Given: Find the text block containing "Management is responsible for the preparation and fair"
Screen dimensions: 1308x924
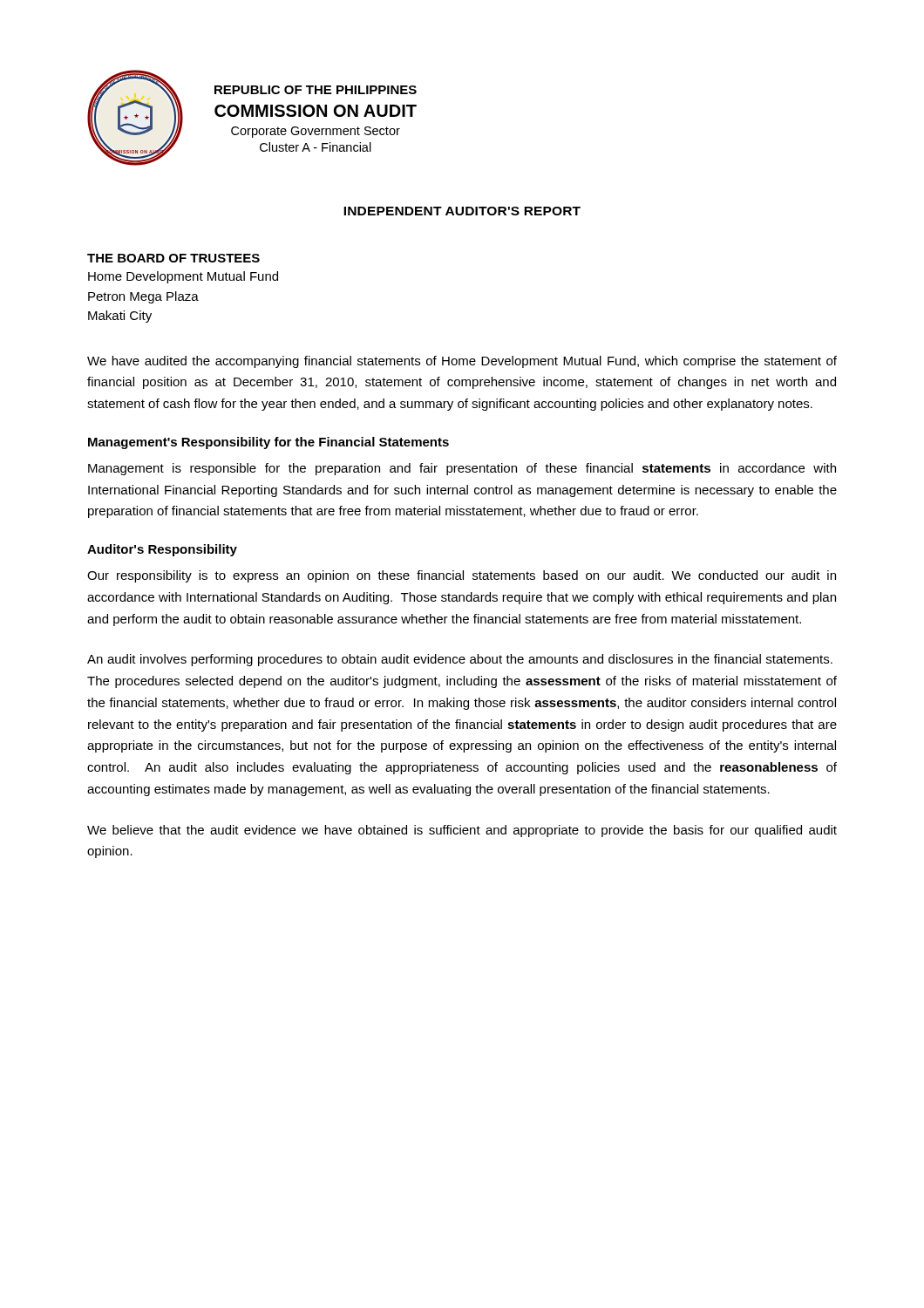Looking at the screenshot, I should (462, 489).
